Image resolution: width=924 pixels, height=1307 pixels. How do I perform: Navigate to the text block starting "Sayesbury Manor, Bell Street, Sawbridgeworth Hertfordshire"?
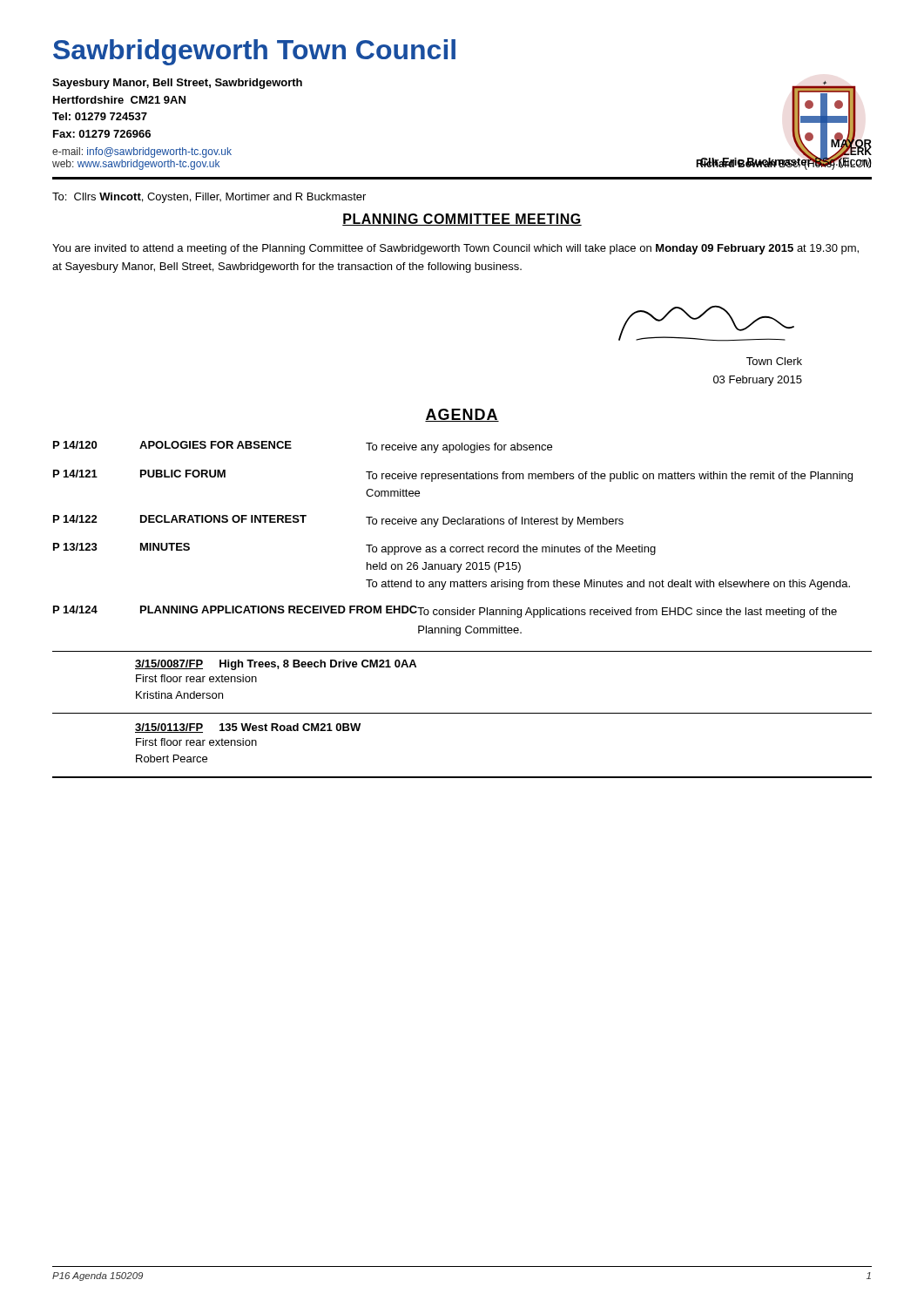177,84
